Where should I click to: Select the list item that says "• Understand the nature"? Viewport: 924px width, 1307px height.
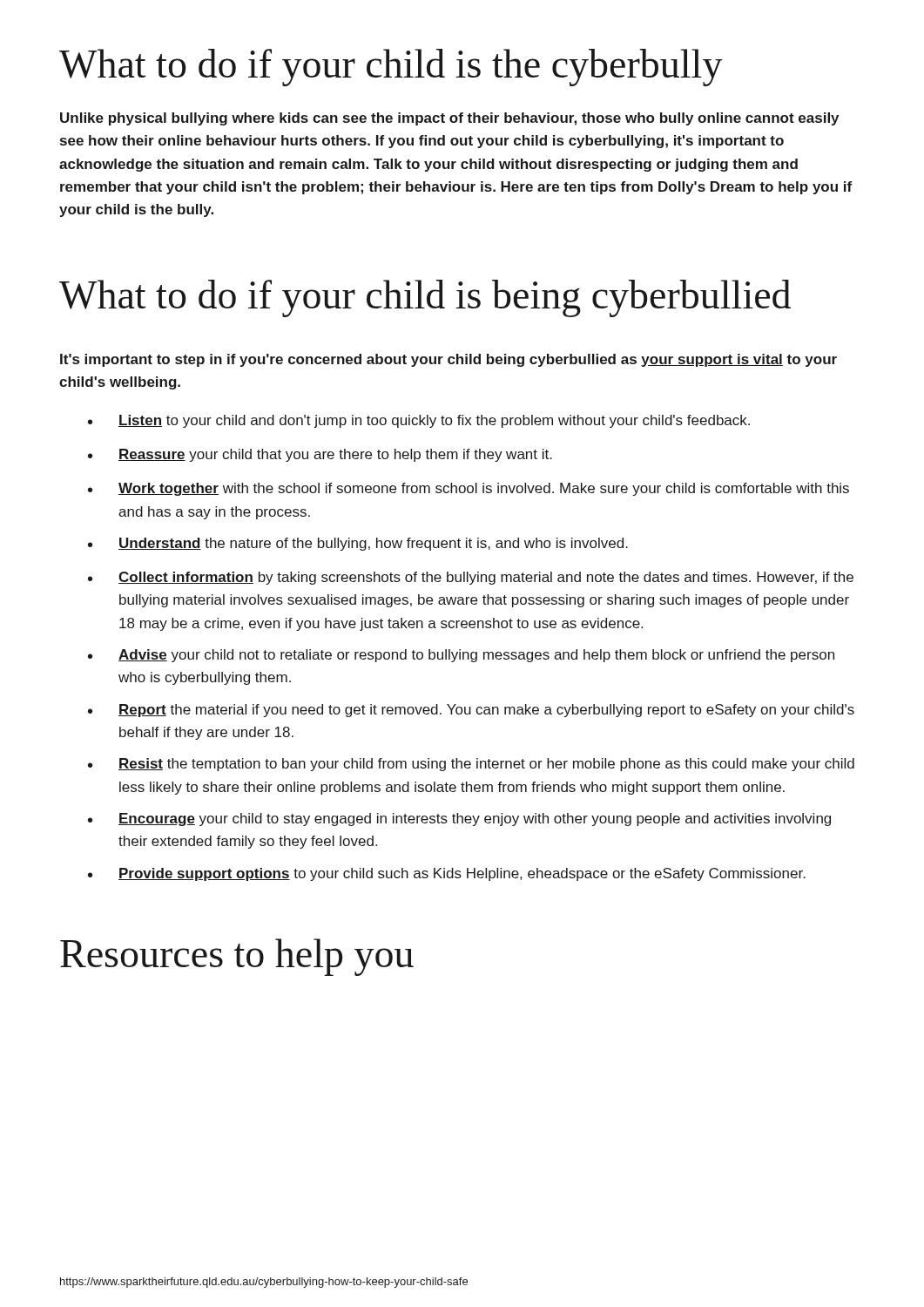coord(476,545)
